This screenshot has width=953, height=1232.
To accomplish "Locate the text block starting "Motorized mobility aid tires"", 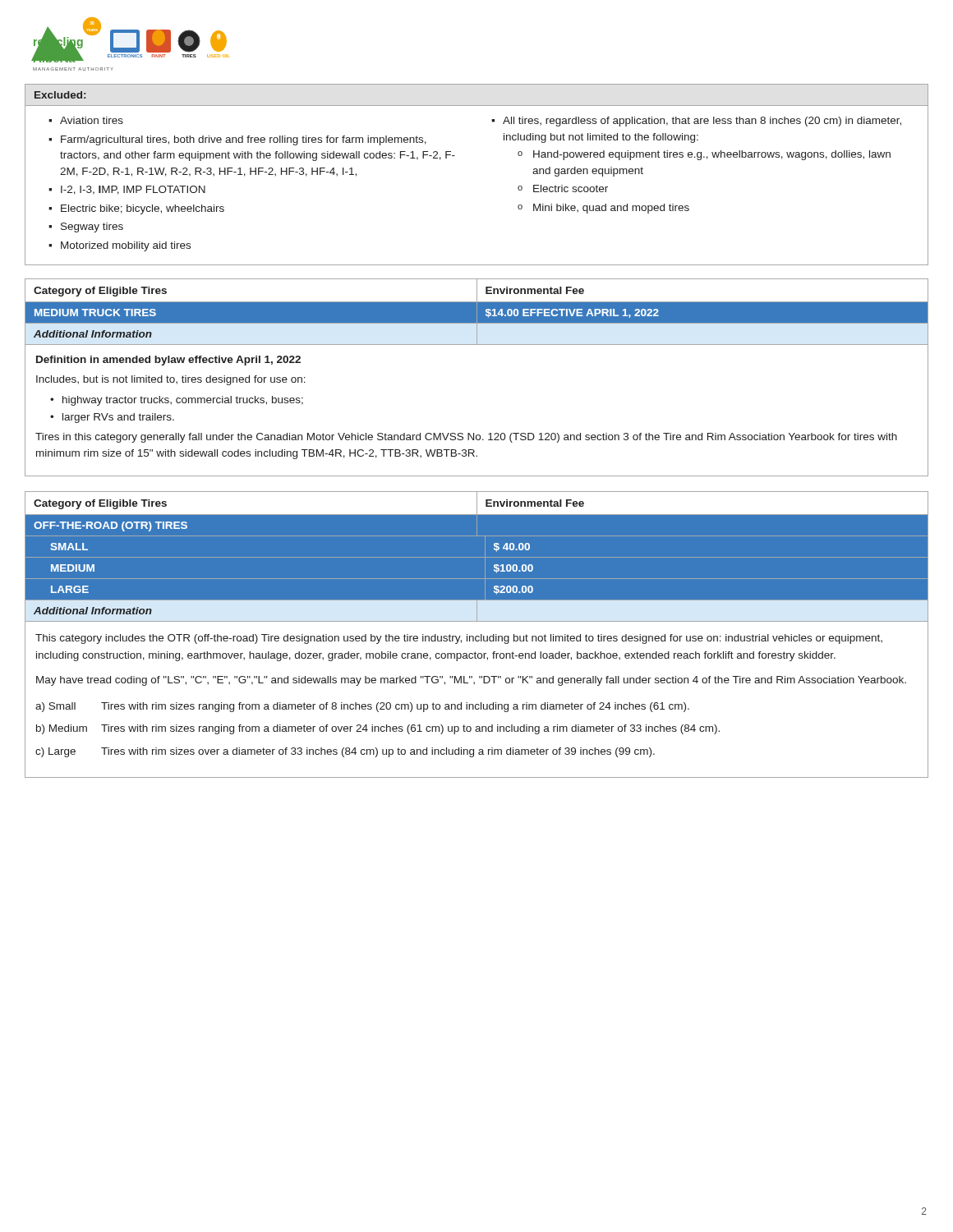I will click(126, 245).
